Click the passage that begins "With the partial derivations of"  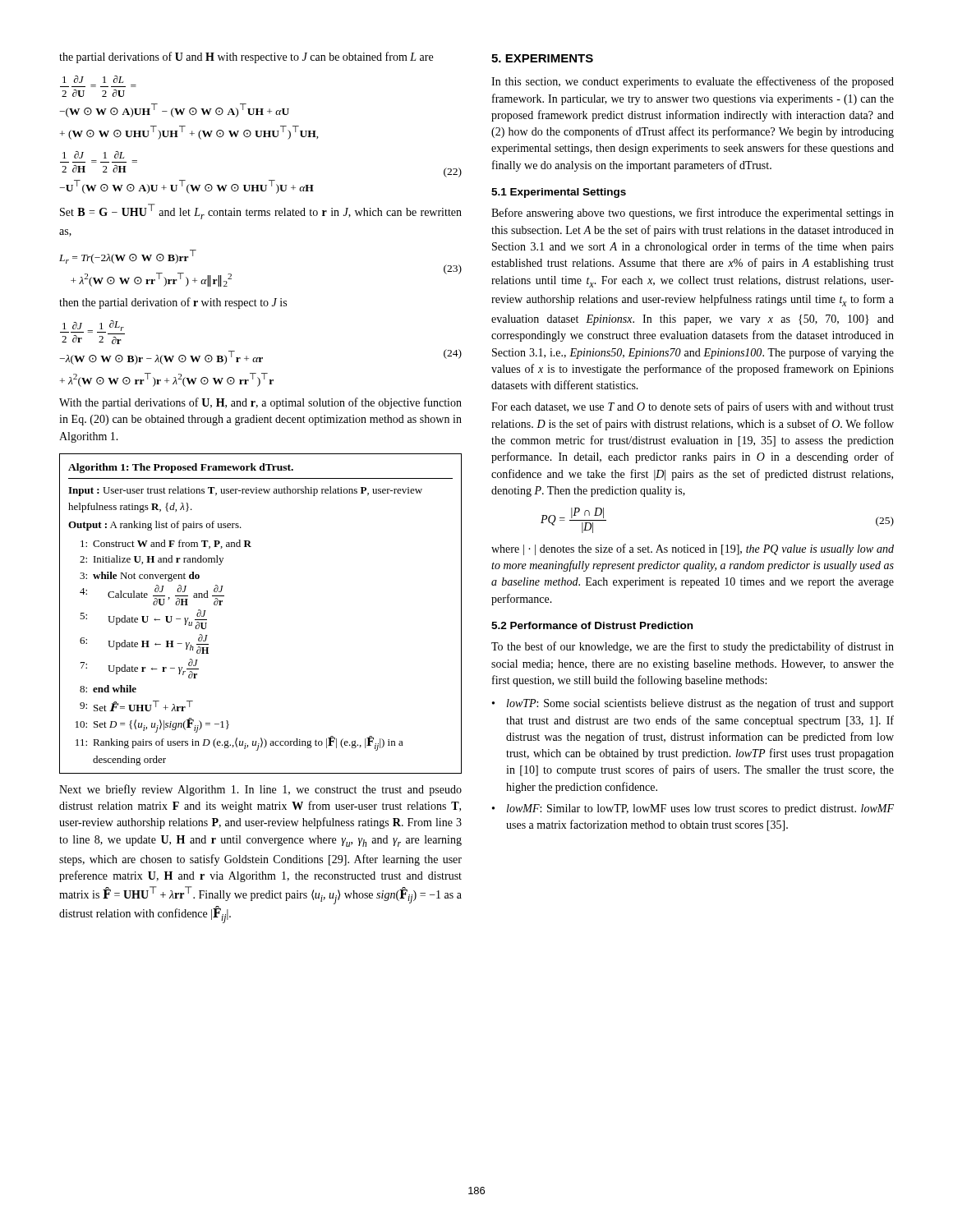tap(260, 420)
